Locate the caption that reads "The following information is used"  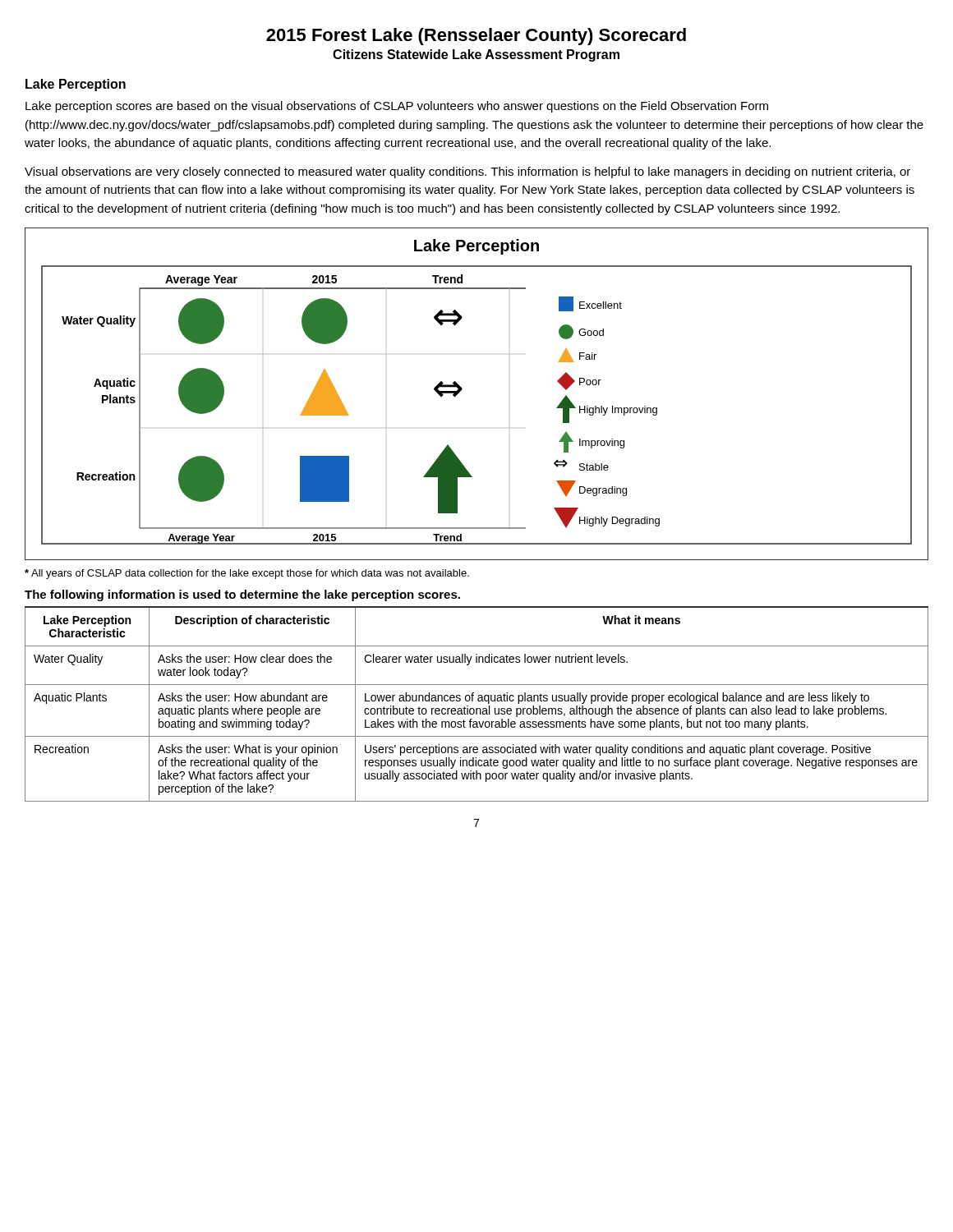243,594
